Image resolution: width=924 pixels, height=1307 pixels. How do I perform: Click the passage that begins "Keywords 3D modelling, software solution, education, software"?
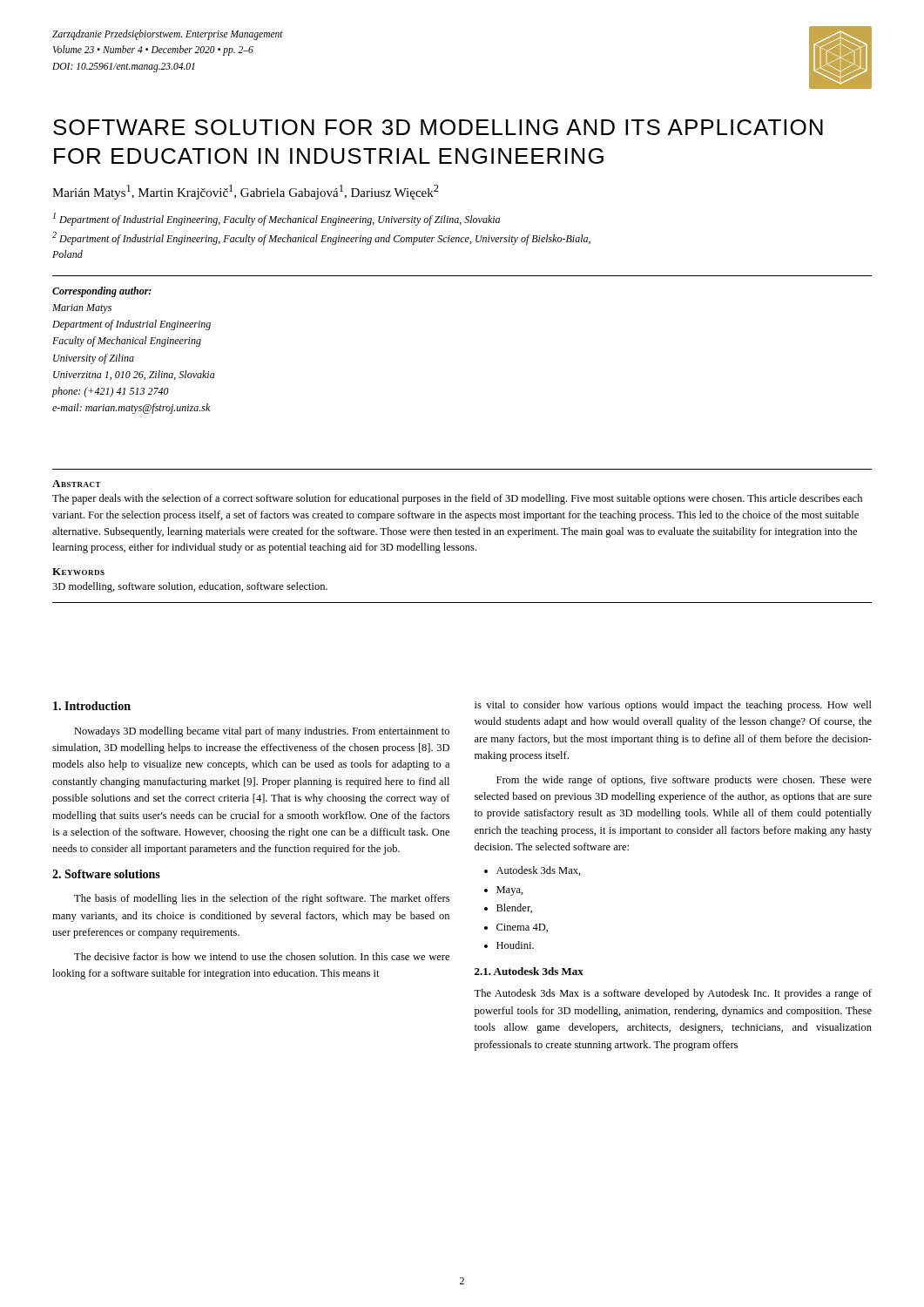190,579
